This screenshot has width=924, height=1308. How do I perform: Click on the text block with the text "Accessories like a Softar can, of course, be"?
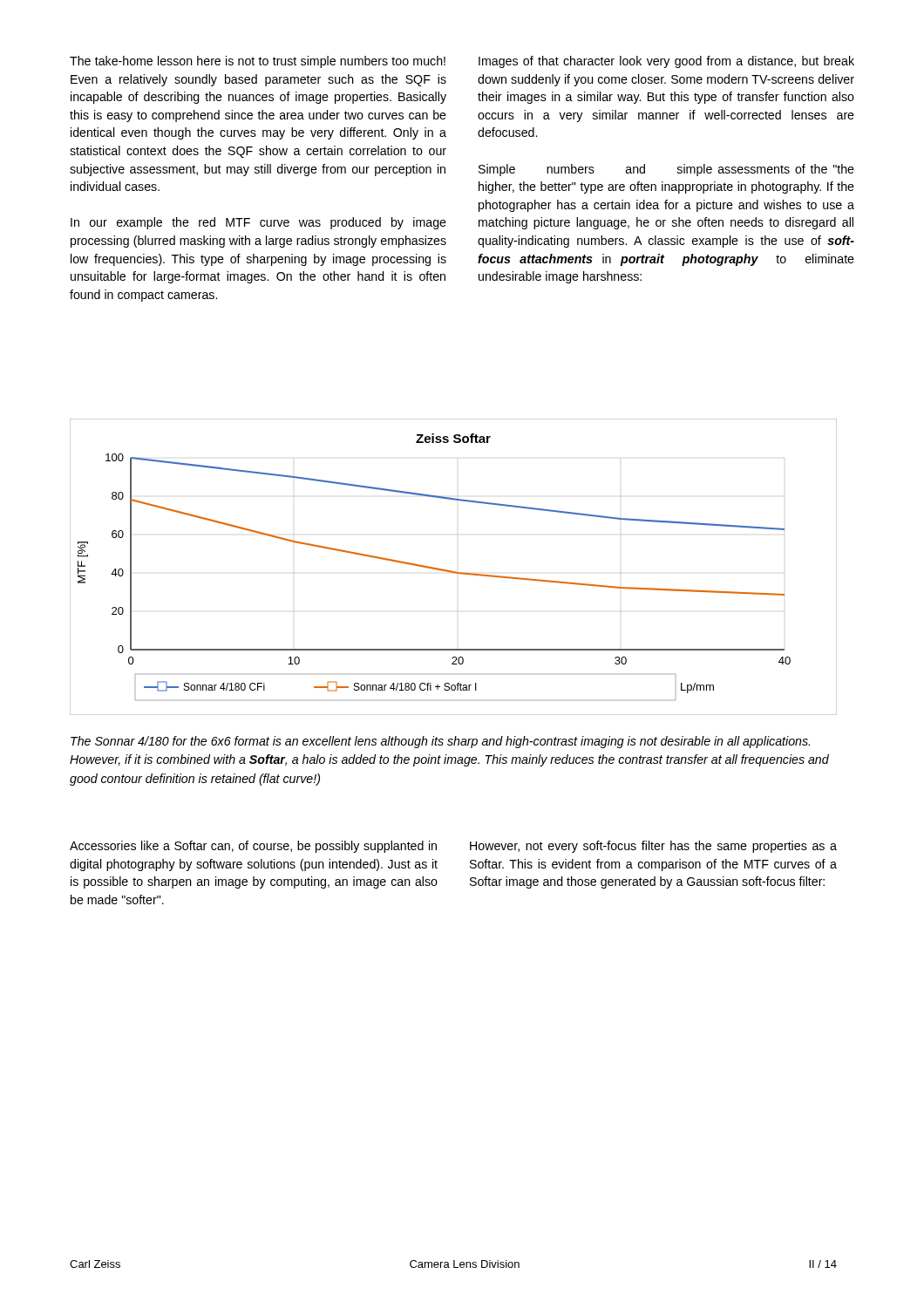tap(254, 873)
